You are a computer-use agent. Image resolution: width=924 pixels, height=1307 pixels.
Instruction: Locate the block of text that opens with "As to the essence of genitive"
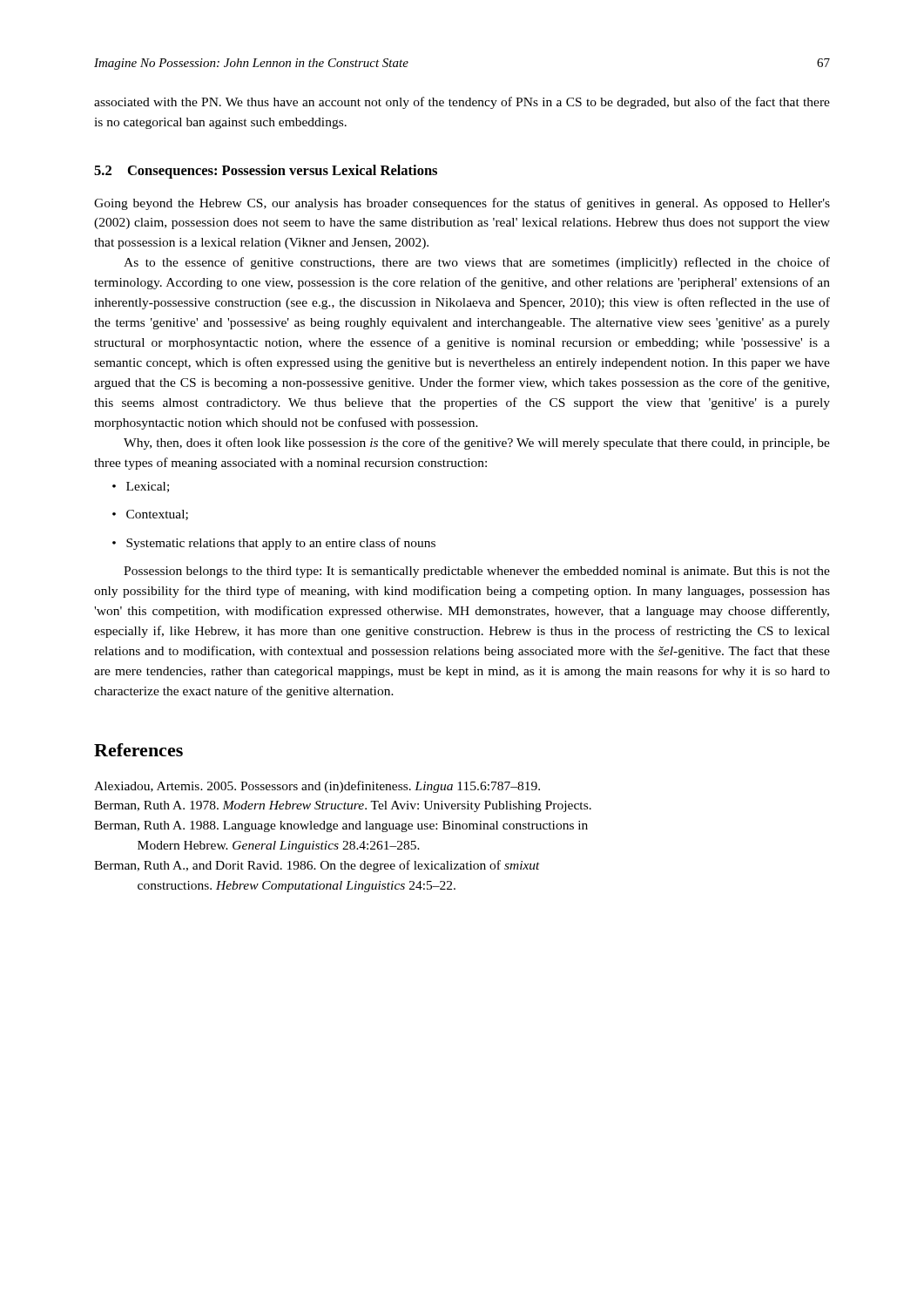tap(462, 342)
